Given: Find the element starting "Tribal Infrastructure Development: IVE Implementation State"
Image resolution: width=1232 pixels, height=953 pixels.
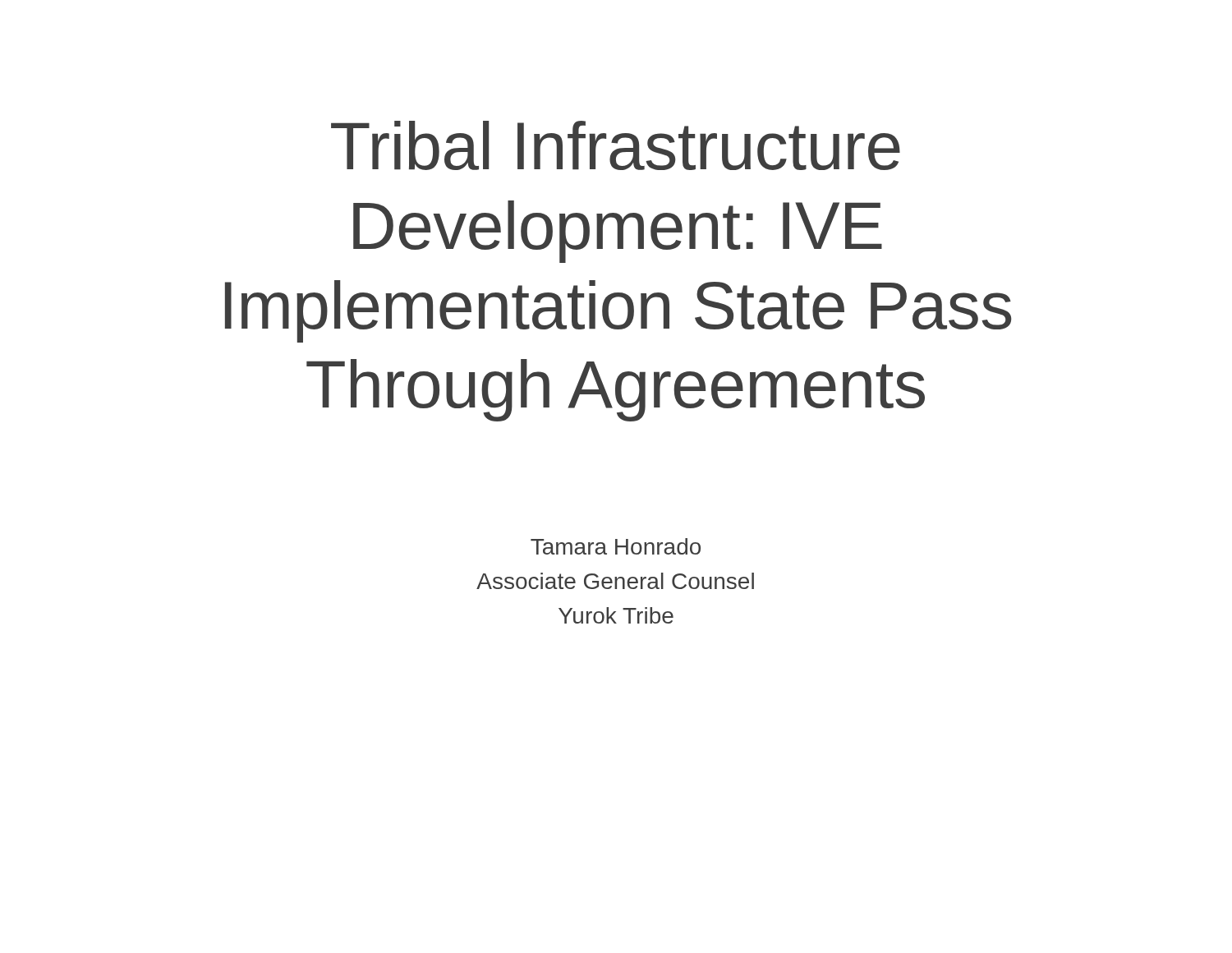Looking at the screenshot, I should (x=616, y=265).
